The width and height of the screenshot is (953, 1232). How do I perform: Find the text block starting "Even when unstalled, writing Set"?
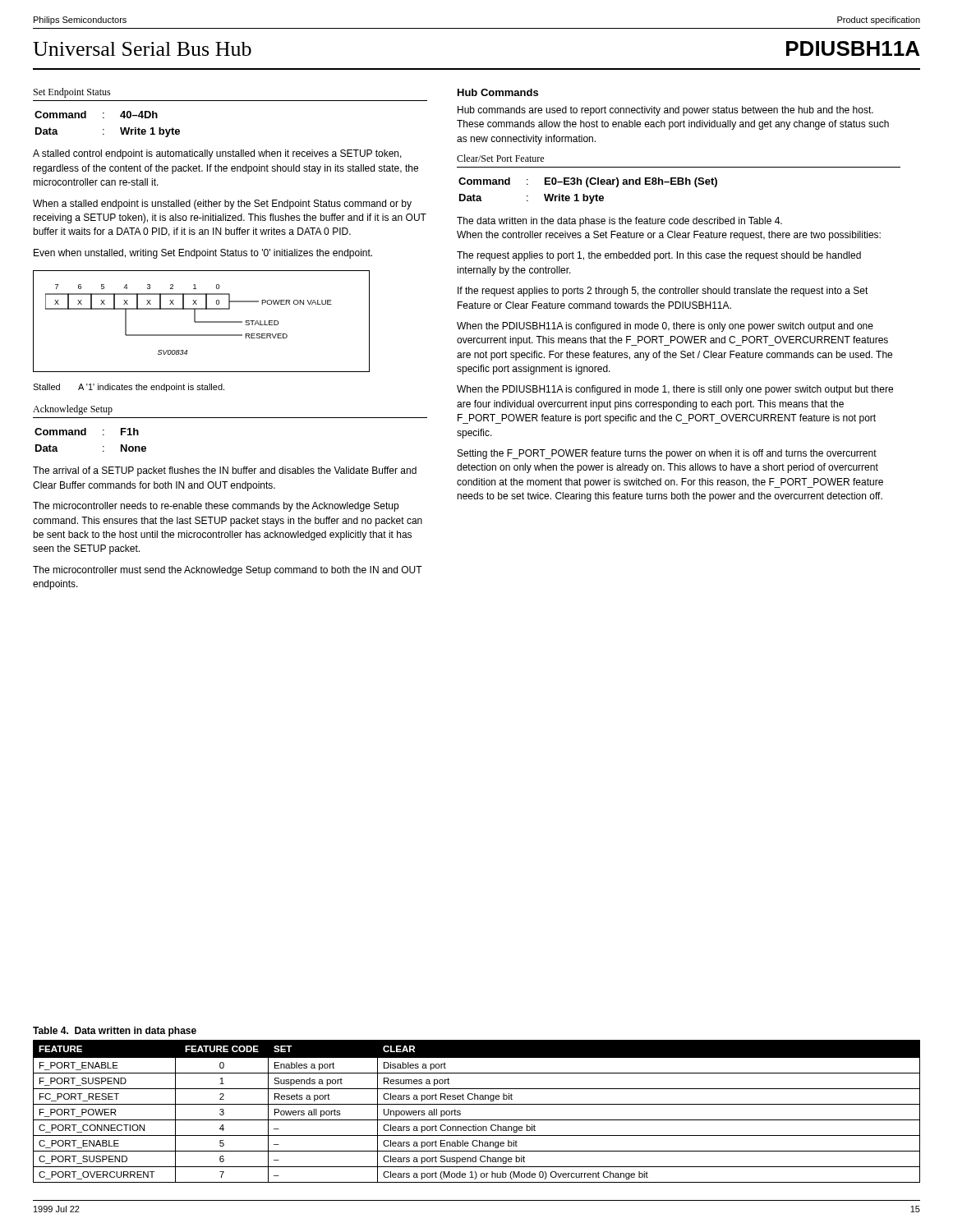230,253
